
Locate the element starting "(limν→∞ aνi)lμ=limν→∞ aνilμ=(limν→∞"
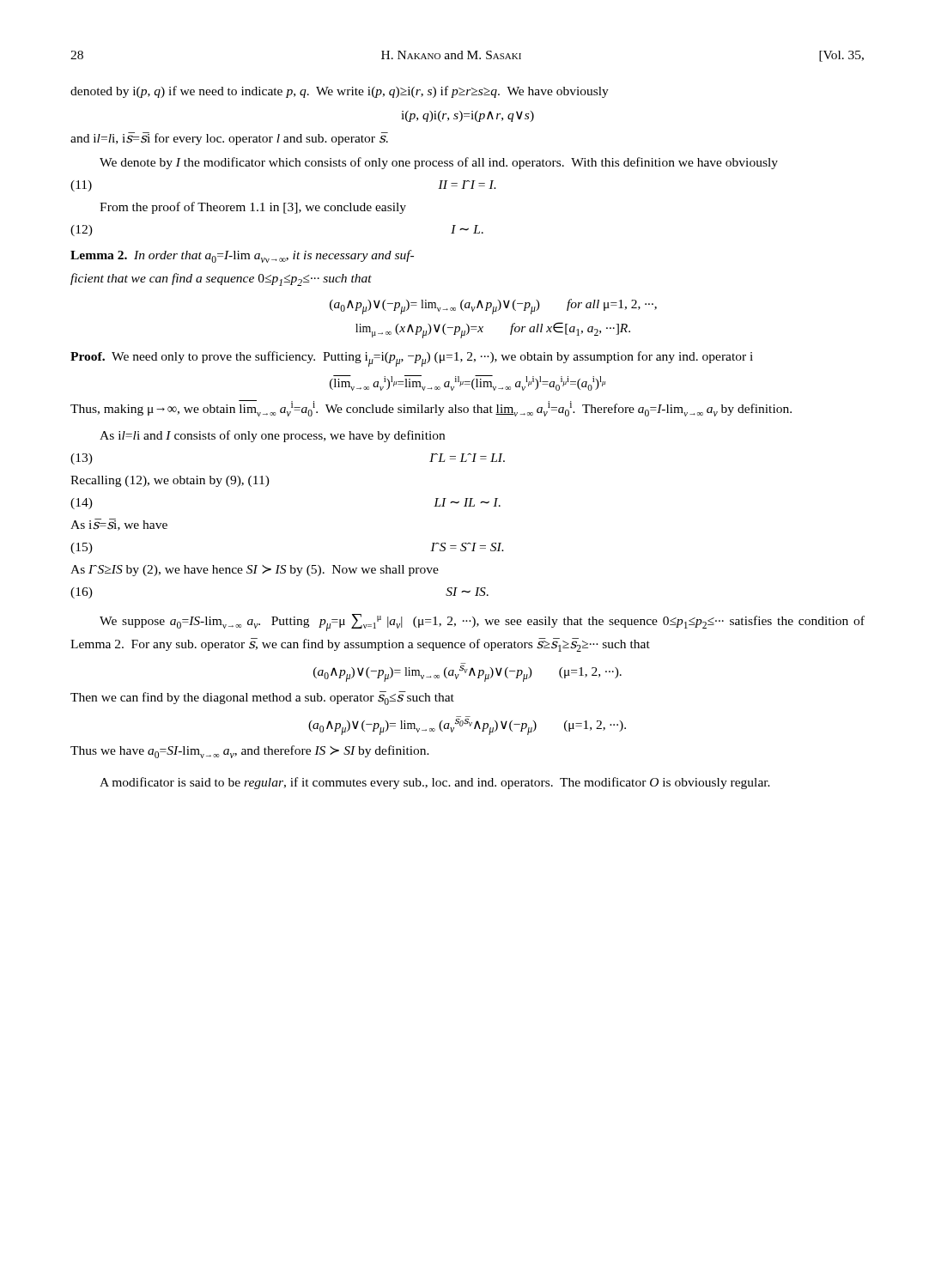(468, 383)
